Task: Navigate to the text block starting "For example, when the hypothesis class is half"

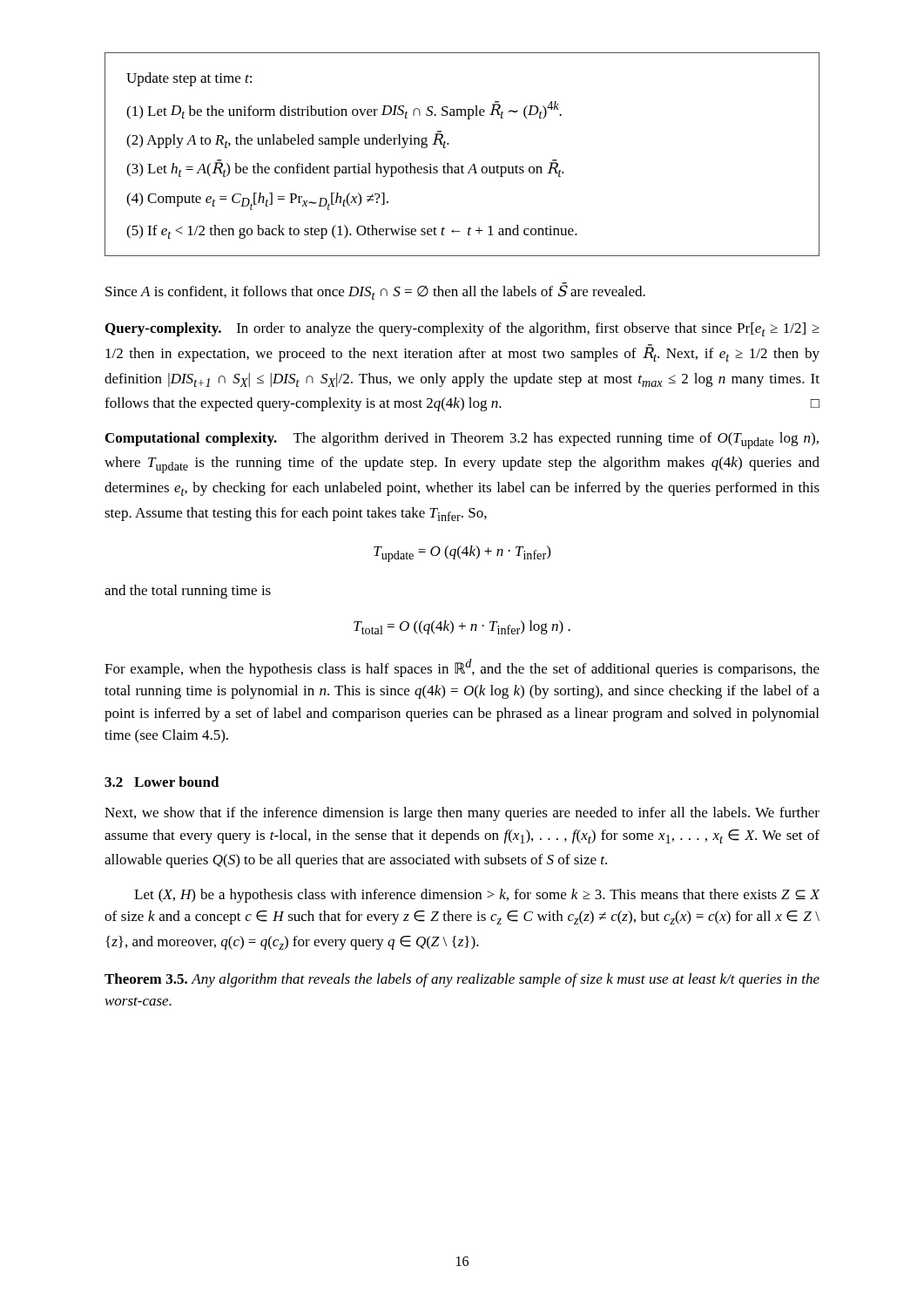Action: coord(462,700)
